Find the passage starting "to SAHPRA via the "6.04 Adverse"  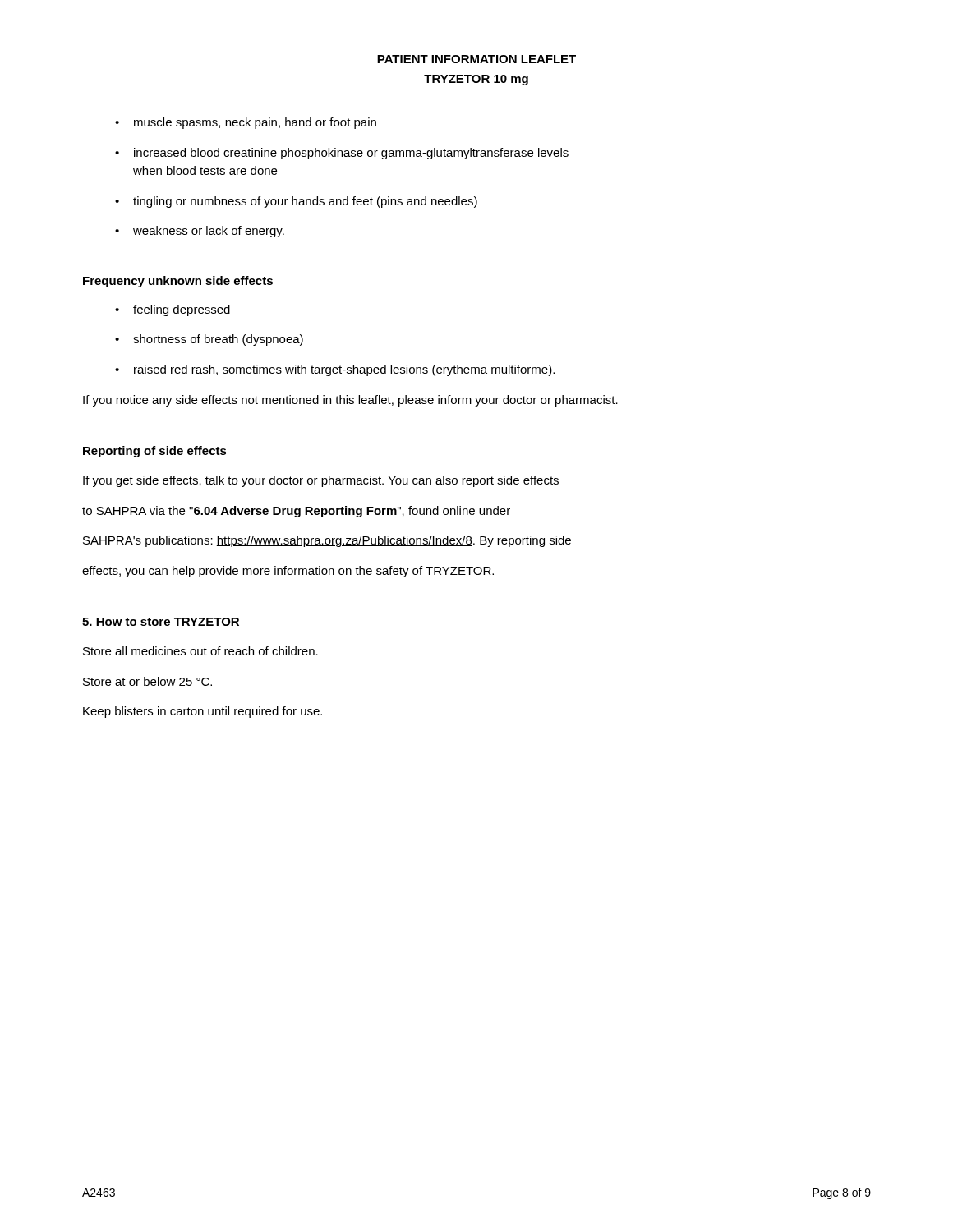[296, 510]
